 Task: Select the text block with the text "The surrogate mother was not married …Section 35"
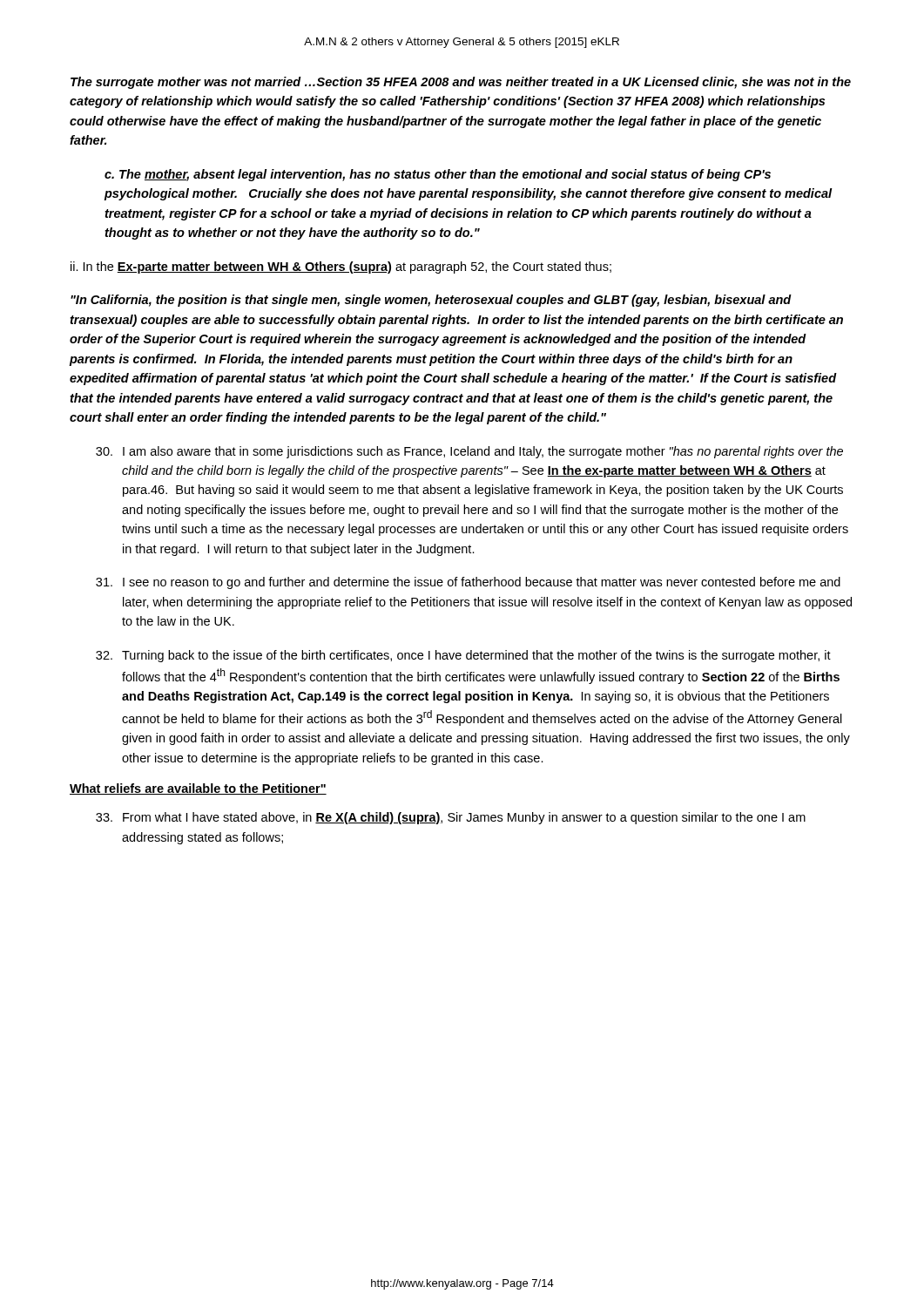click(460, 111)
